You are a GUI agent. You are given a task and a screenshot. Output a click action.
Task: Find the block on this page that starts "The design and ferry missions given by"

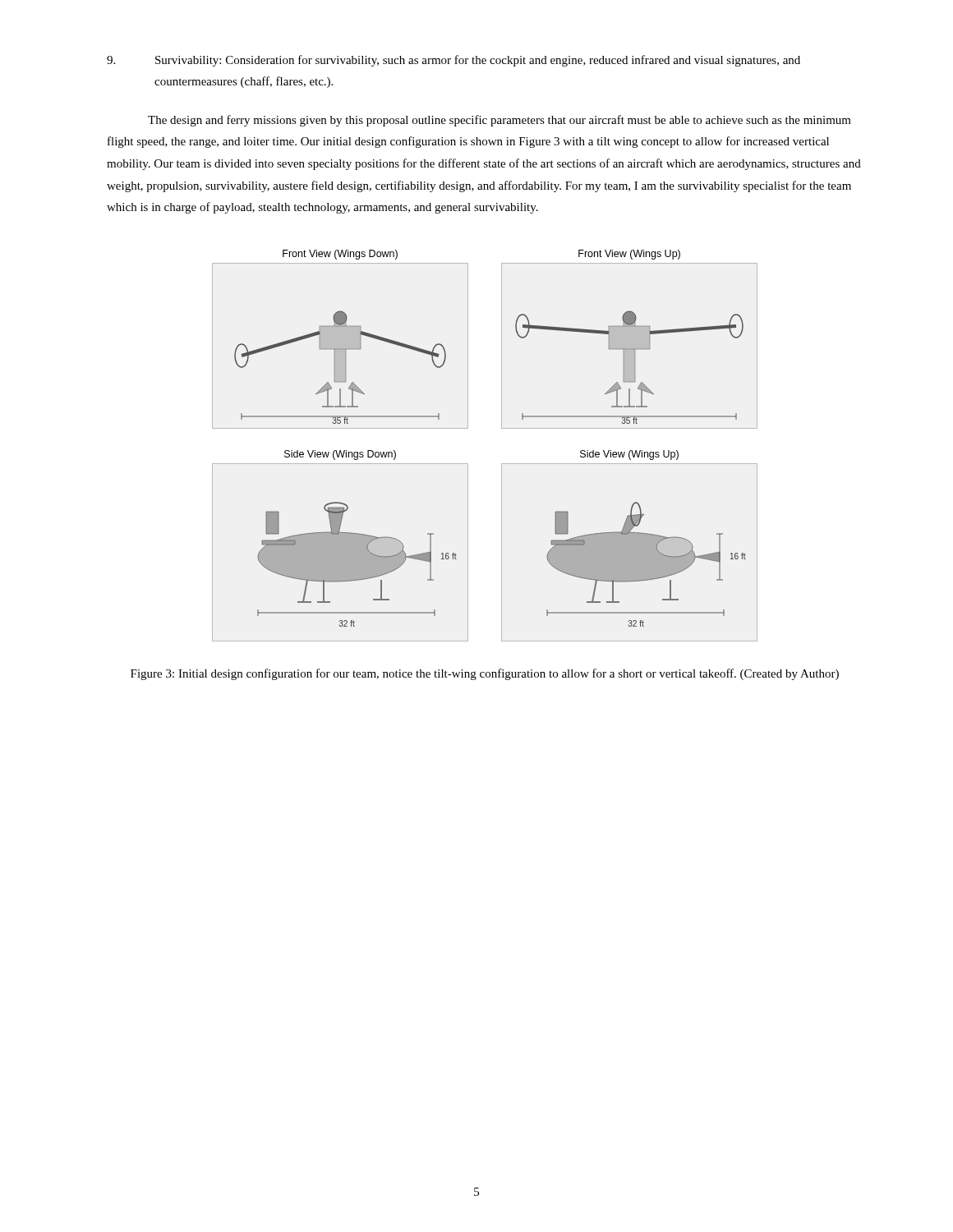pyautogui.click(x=485, y=164)
